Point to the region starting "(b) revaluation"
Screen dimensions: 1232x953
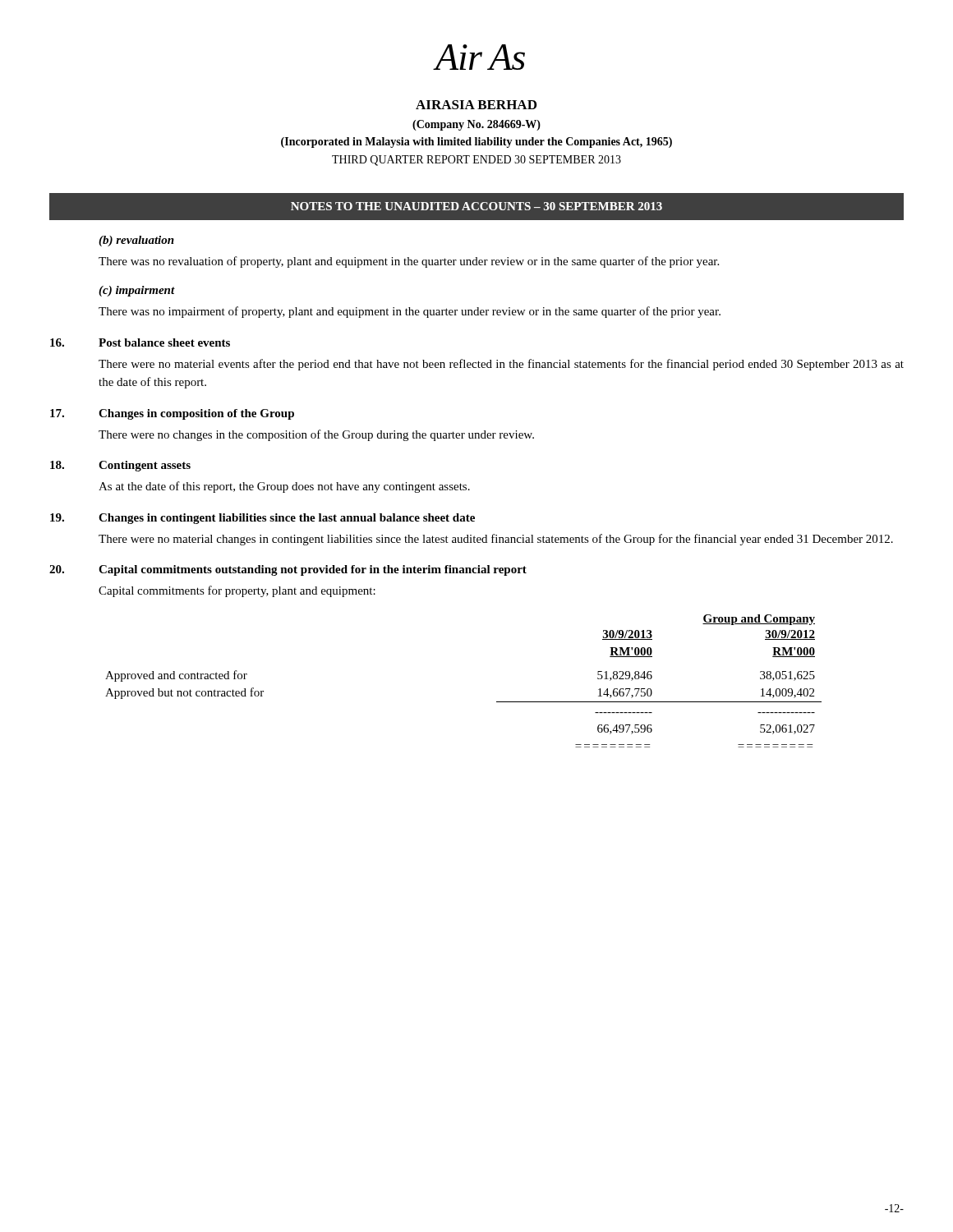[136, 240]
